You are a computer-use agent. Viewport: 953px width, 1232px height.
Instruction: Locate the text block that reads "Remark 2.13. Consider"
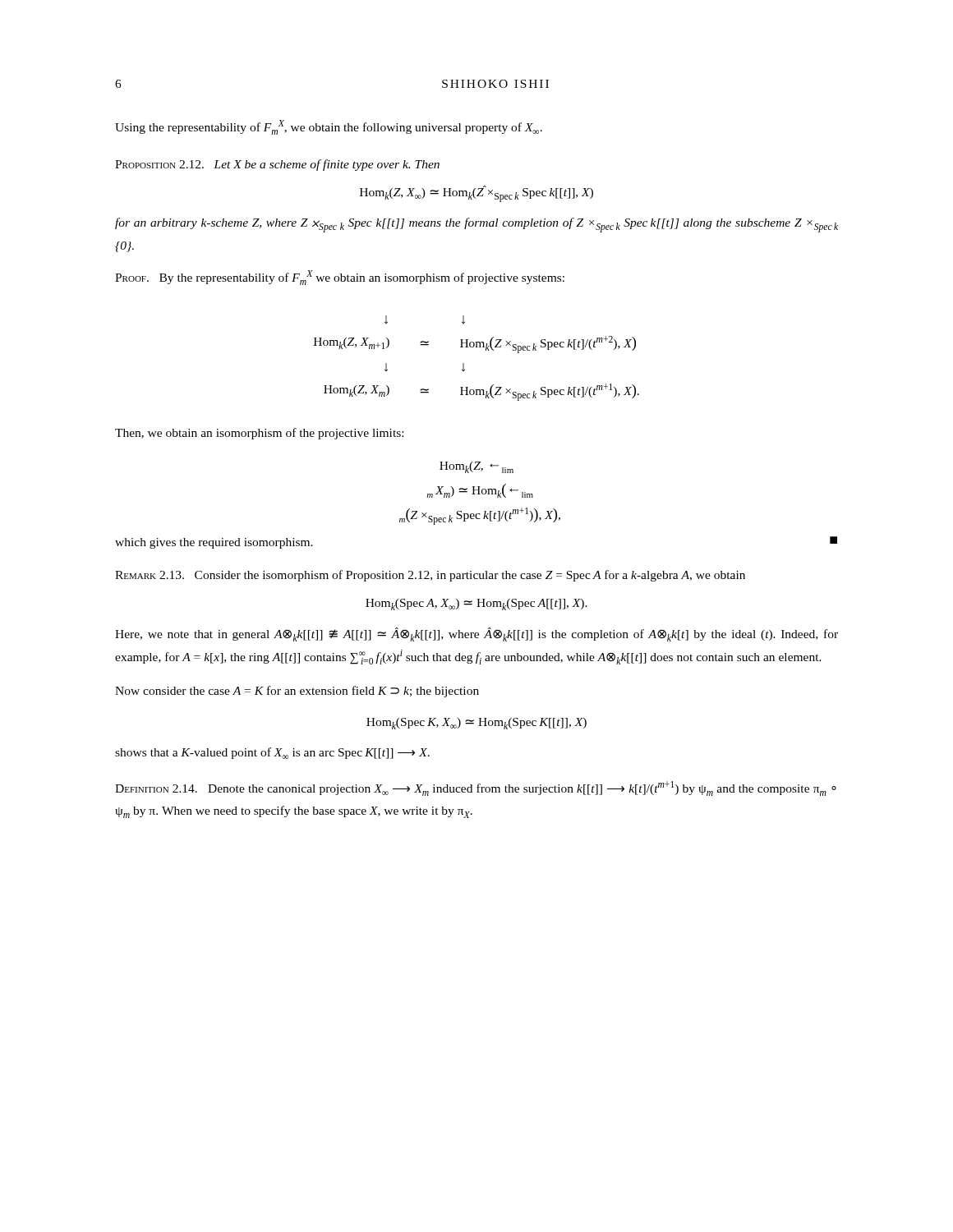tap(430, 575)
